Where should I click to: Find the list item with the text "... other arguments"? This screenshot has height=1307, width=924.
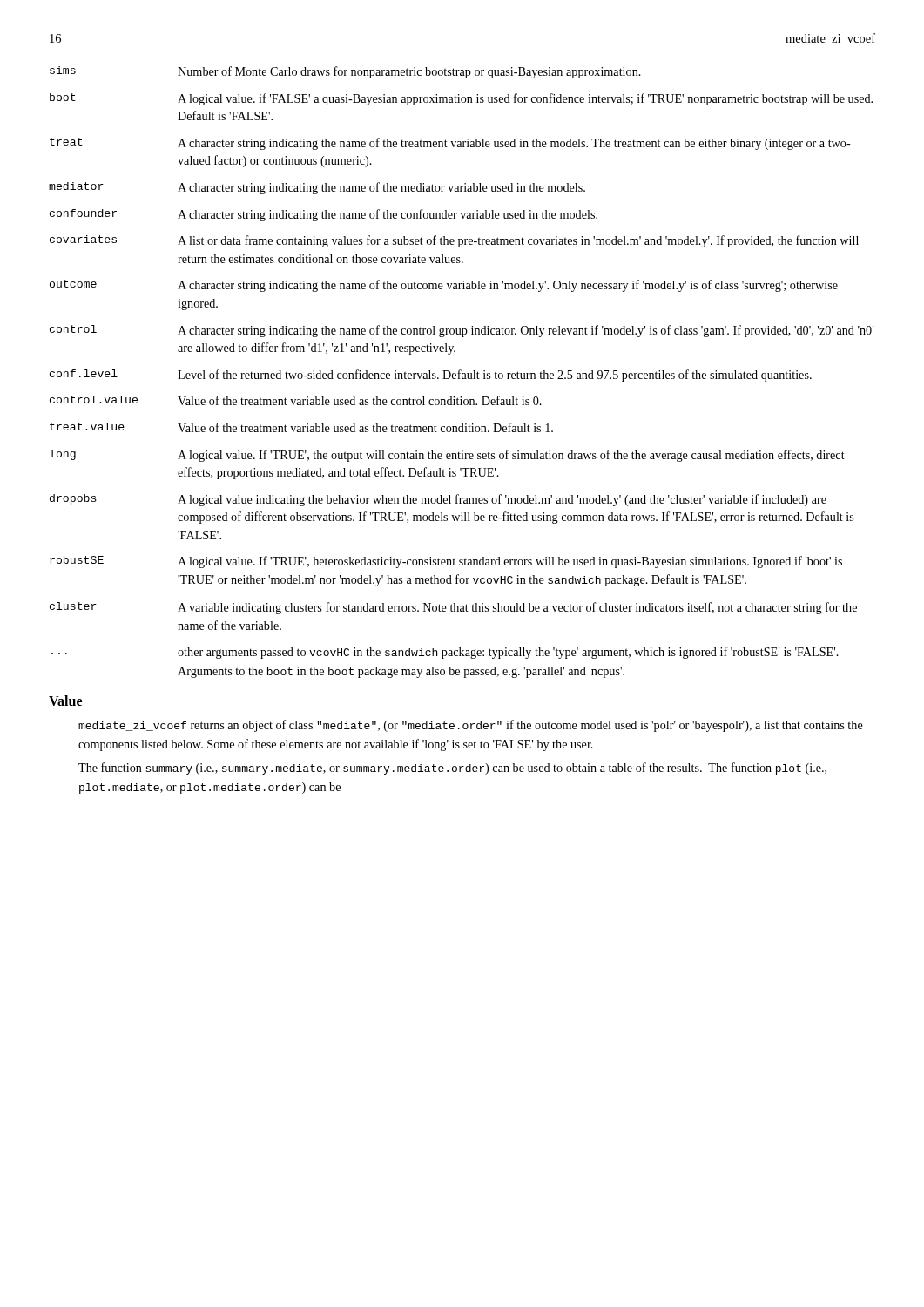point(462,662)
